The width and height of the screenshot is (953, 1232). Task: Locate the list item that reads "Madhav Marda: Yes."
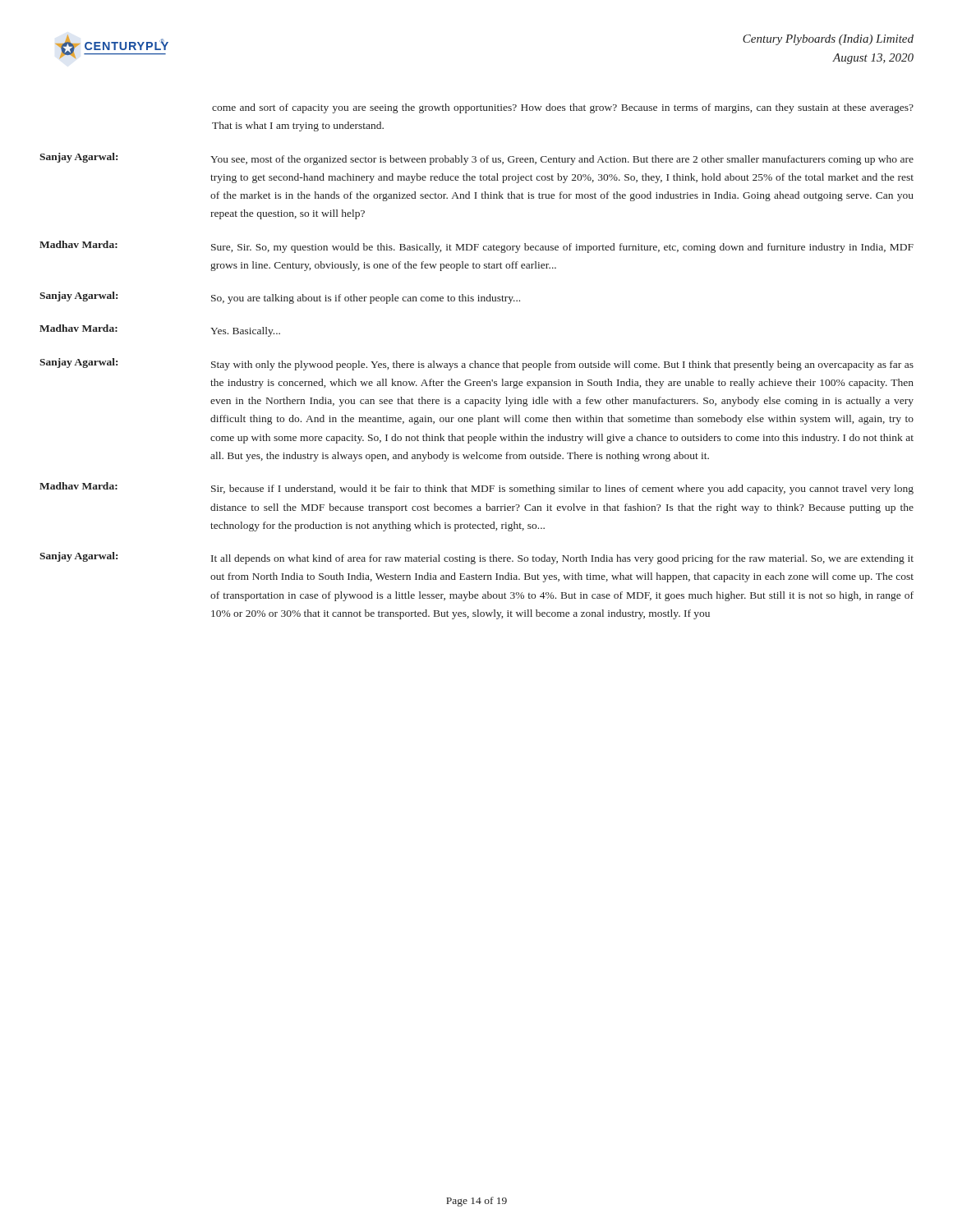click(x=61, y=331)
